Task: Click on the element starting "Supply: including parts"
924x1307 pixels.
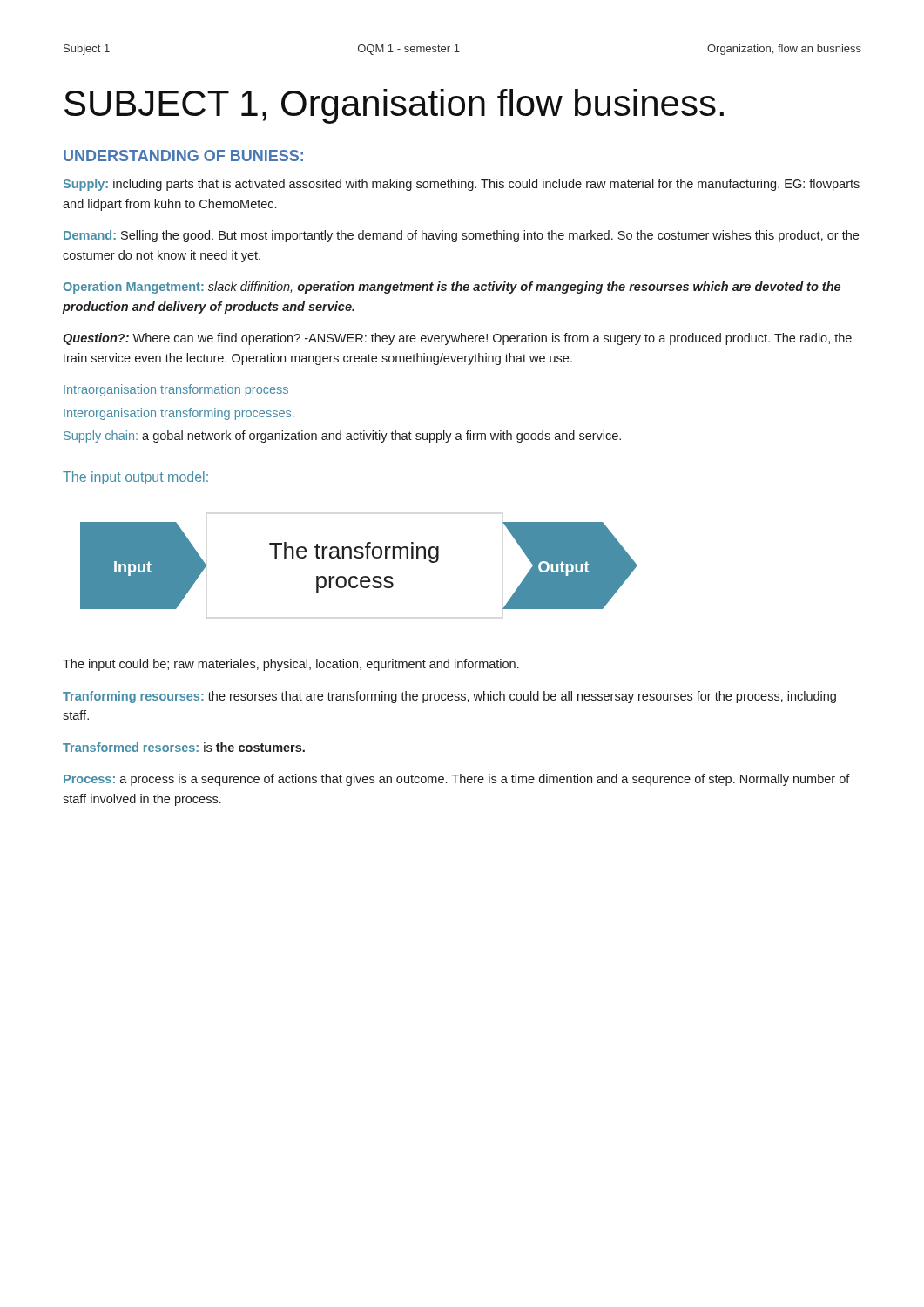Action: pos(461,194)
